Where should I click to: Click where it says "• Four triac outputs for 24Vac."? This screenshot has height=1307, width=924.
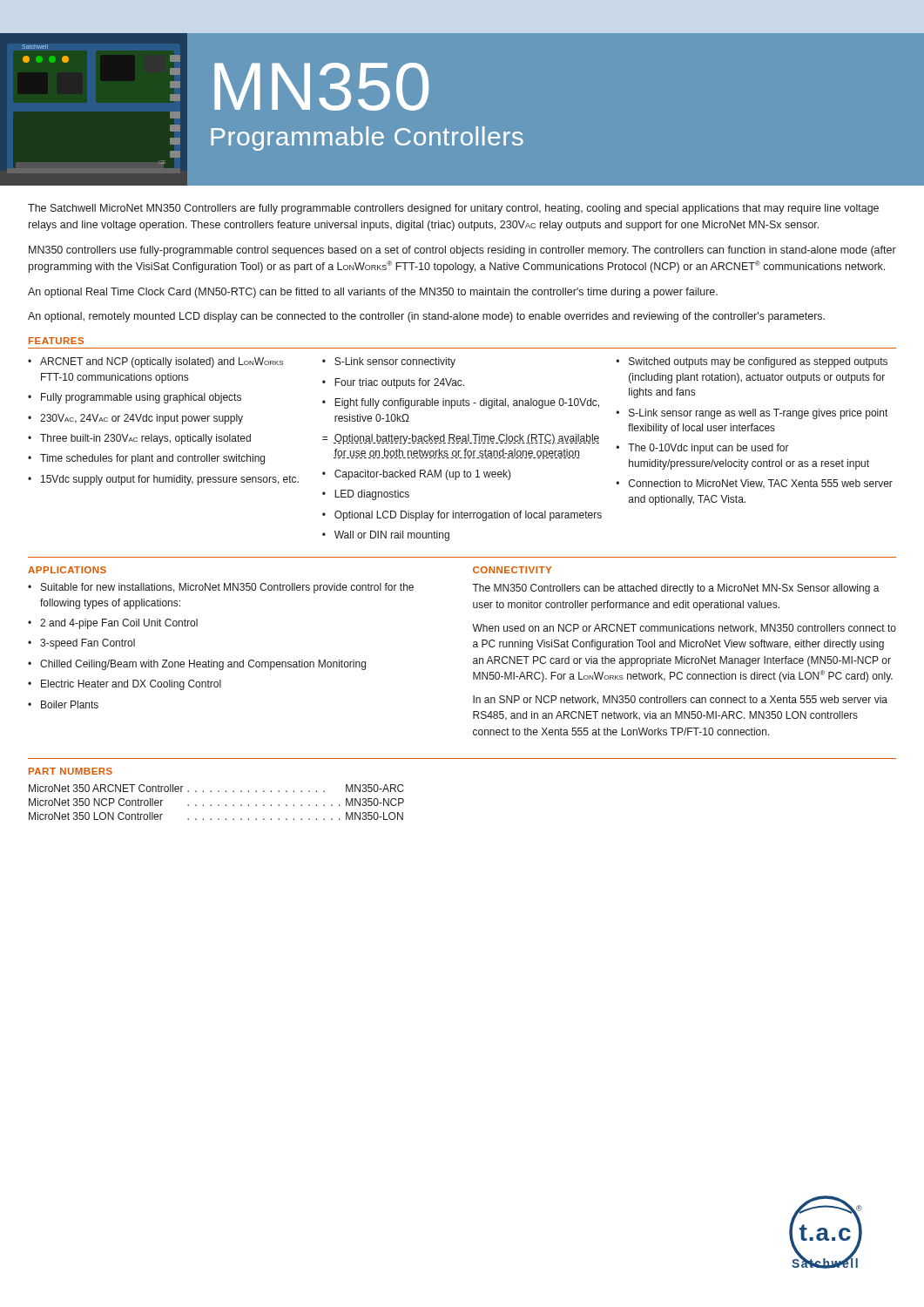pos(394,383)
